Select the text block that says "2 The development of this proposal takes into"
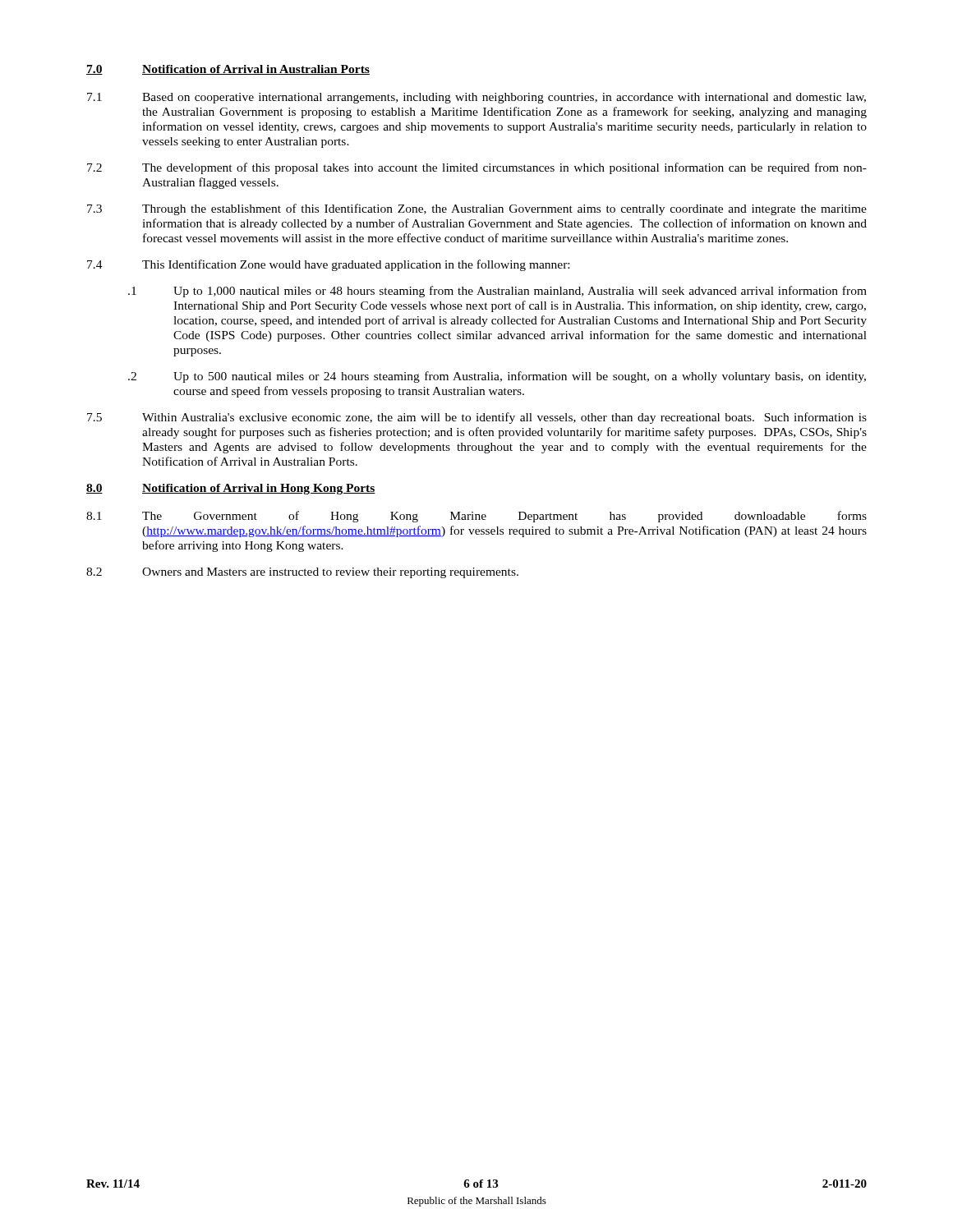 pyautogui.click(x=476, y=175)
